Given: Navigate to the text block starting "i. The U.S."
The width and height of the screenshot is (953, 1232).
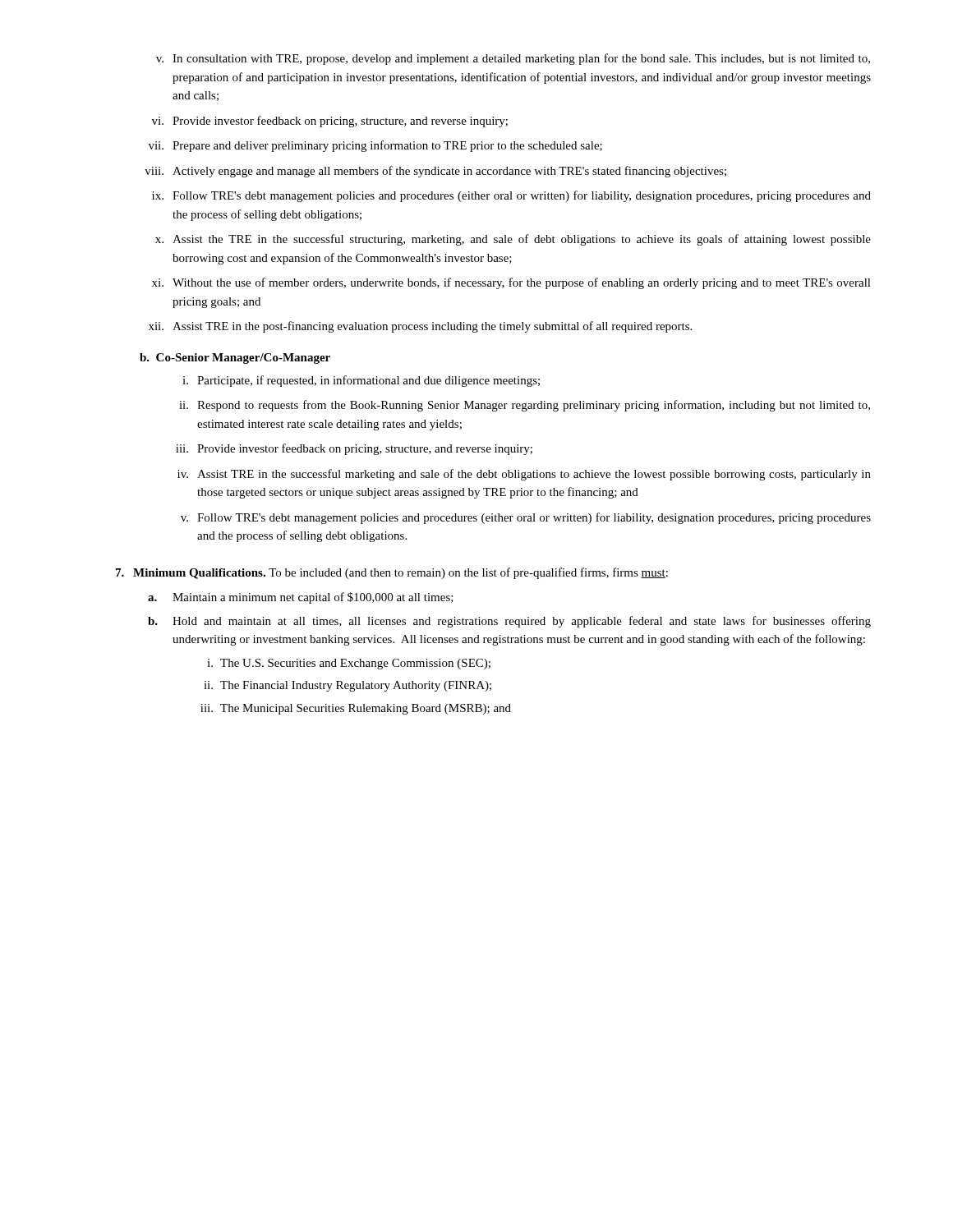Looking at the screenshot, I should [349, 664].
